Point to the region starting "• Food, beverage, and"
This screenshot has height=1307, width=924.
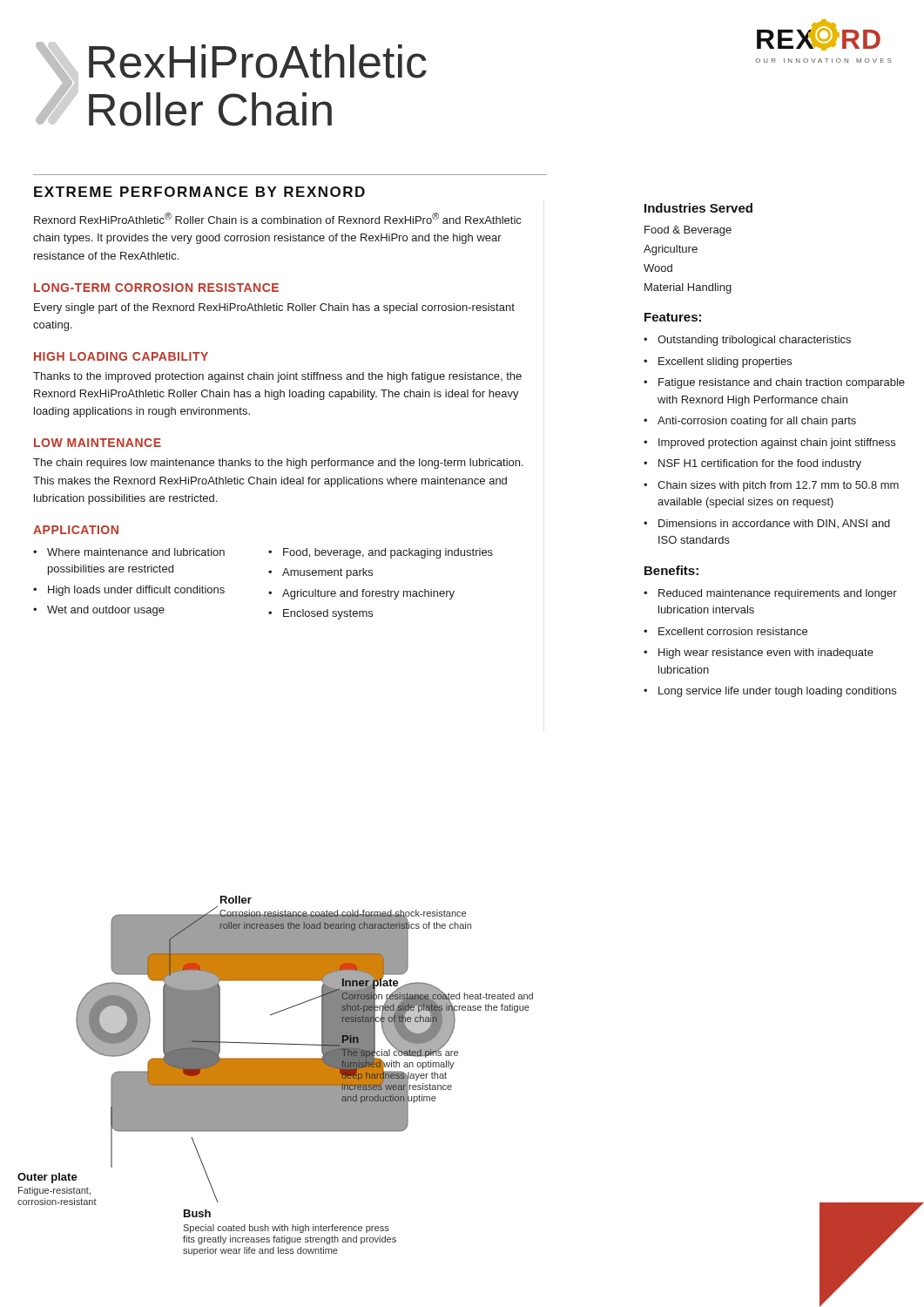click(x=381, y=552)
